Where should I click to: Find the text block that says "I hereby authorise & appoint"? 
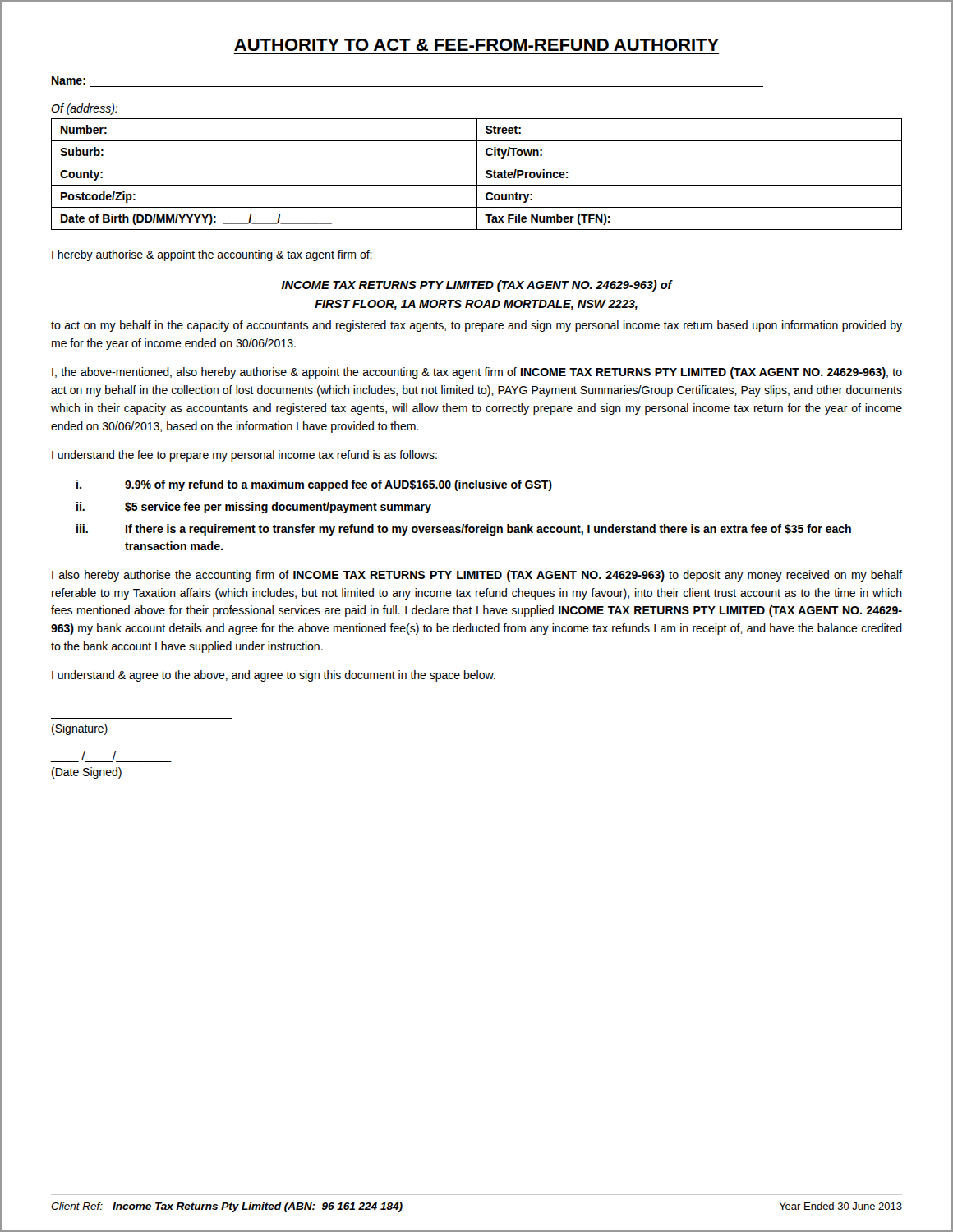[212, 255]
